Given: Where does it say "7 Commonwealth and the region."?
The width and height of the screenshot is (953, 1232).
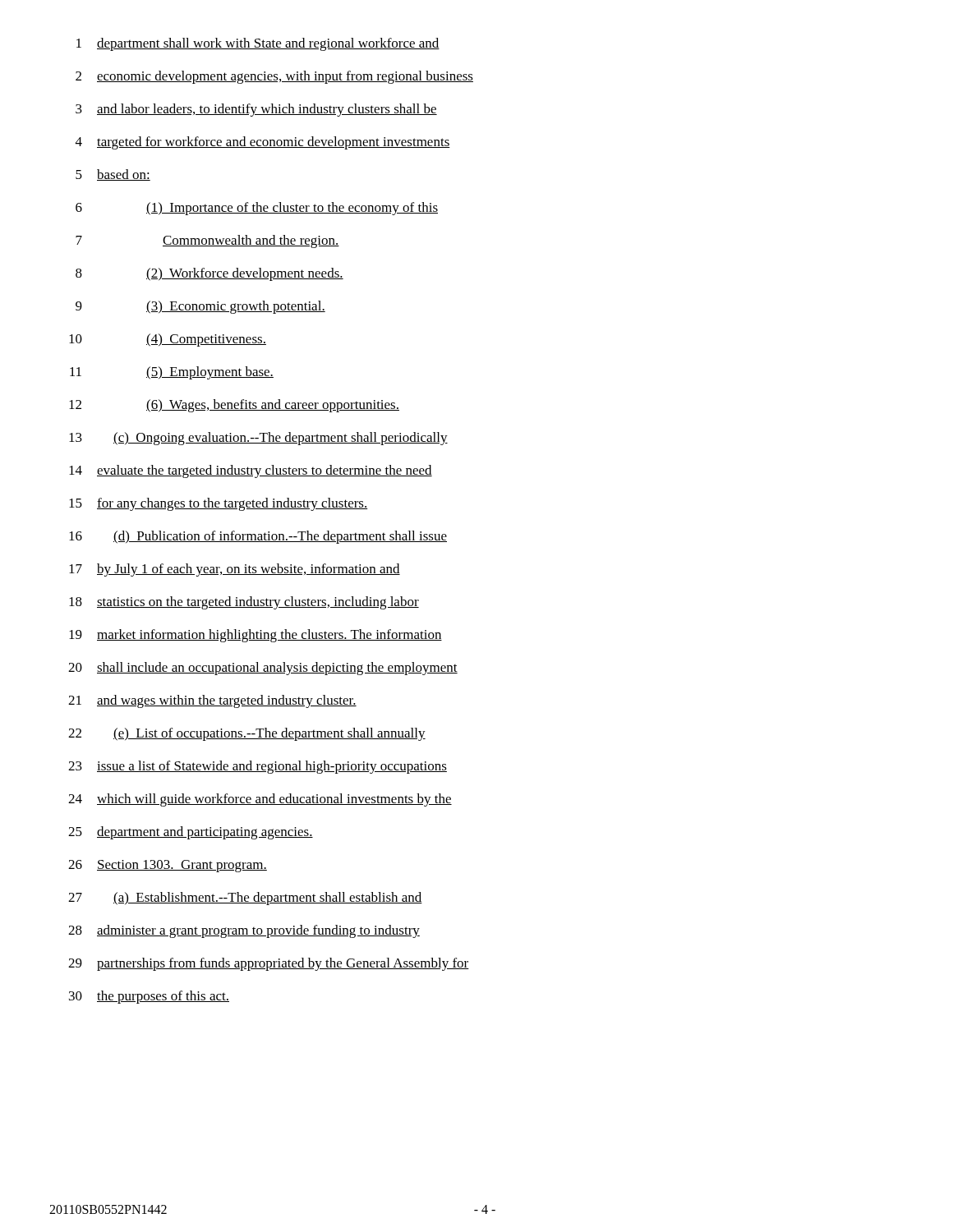Looking at the screenshot, I should point(207,241).
